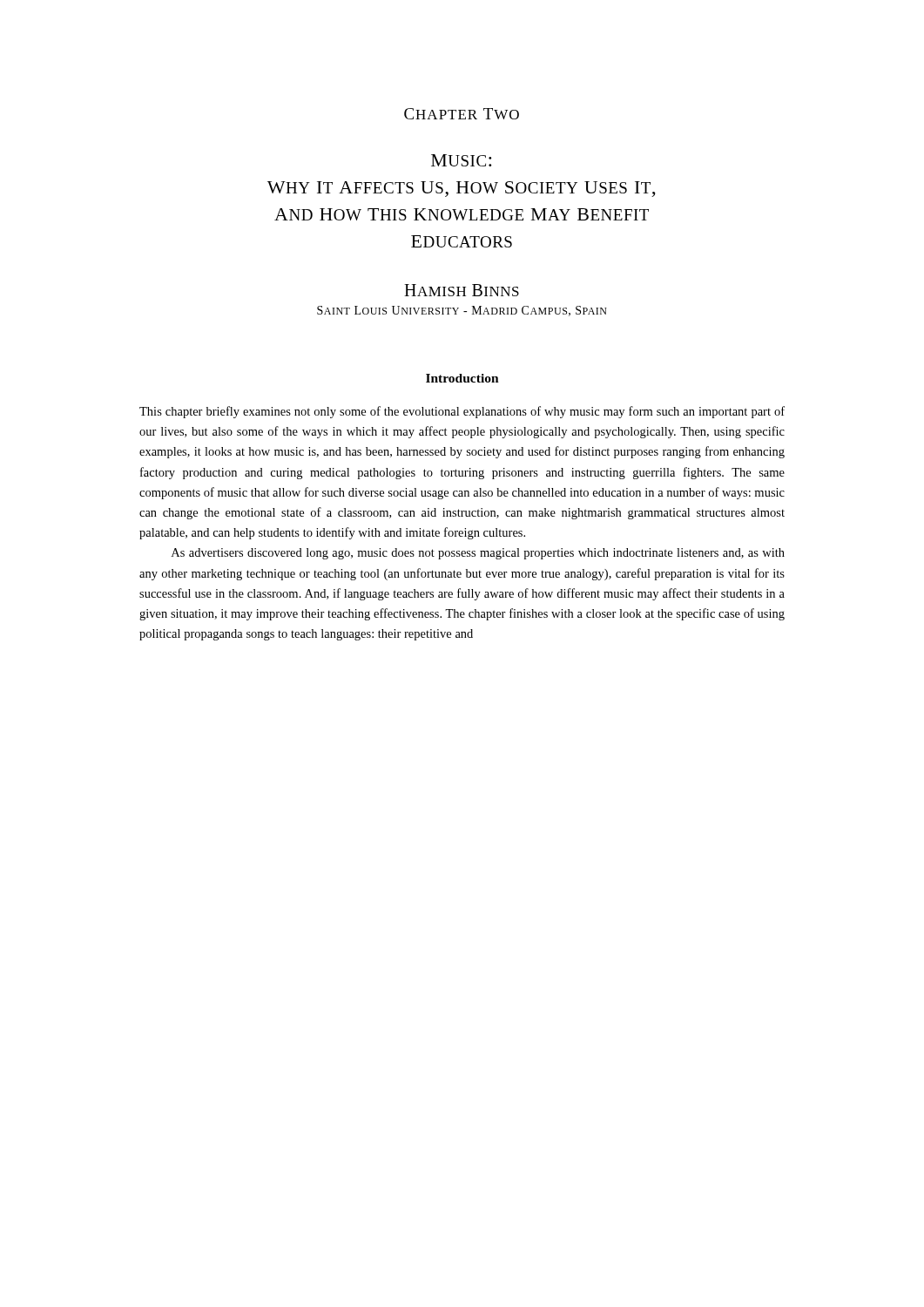Image resolution: width=924 pixels, height=1307 pixels.
Task: Find the title on this page that starts "MUSIC: WHY IT"
Action: coord(462,200)
